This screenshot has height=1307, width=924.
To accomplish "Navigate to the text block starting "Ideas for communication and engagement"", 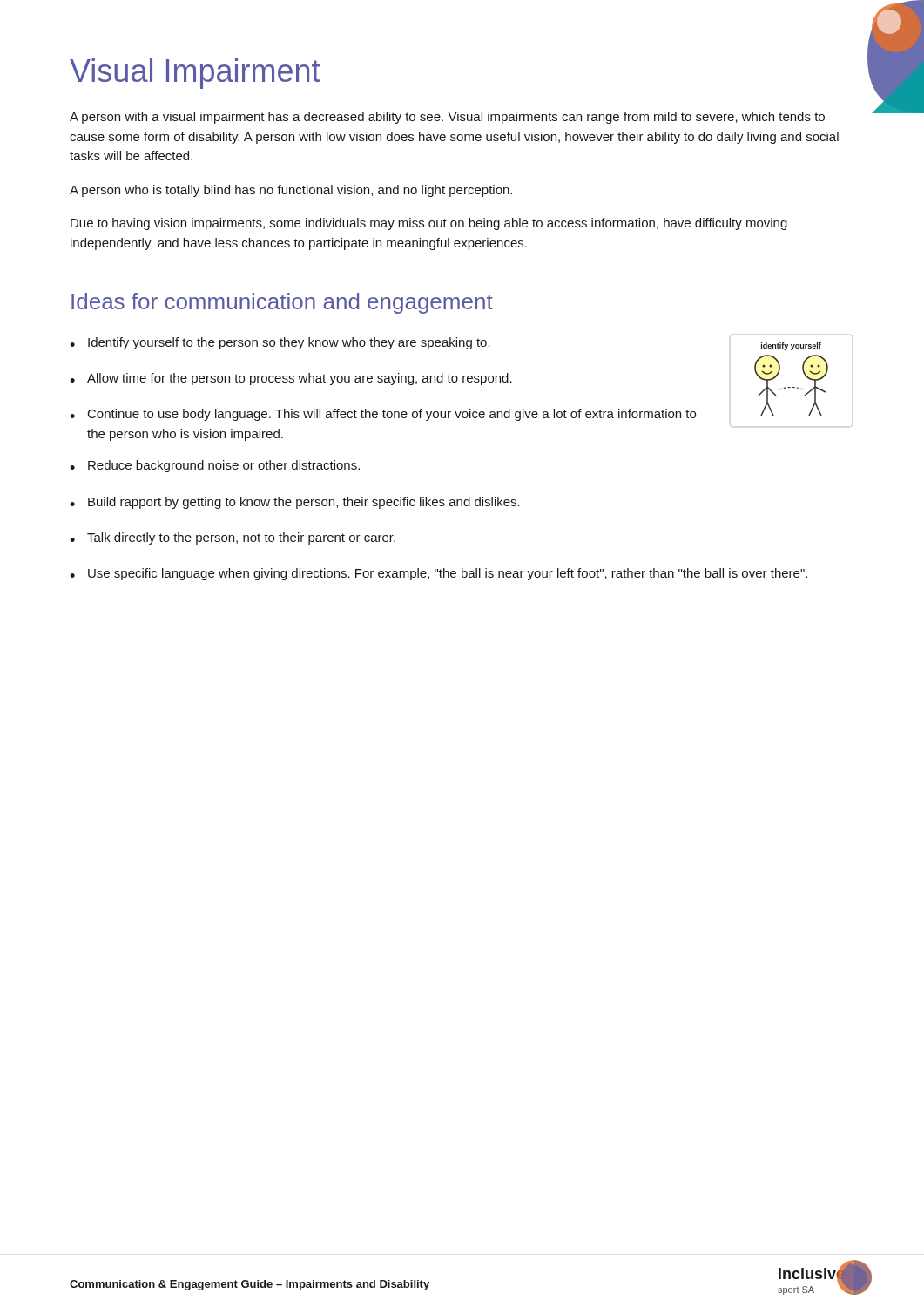I will tap(462, 302).
